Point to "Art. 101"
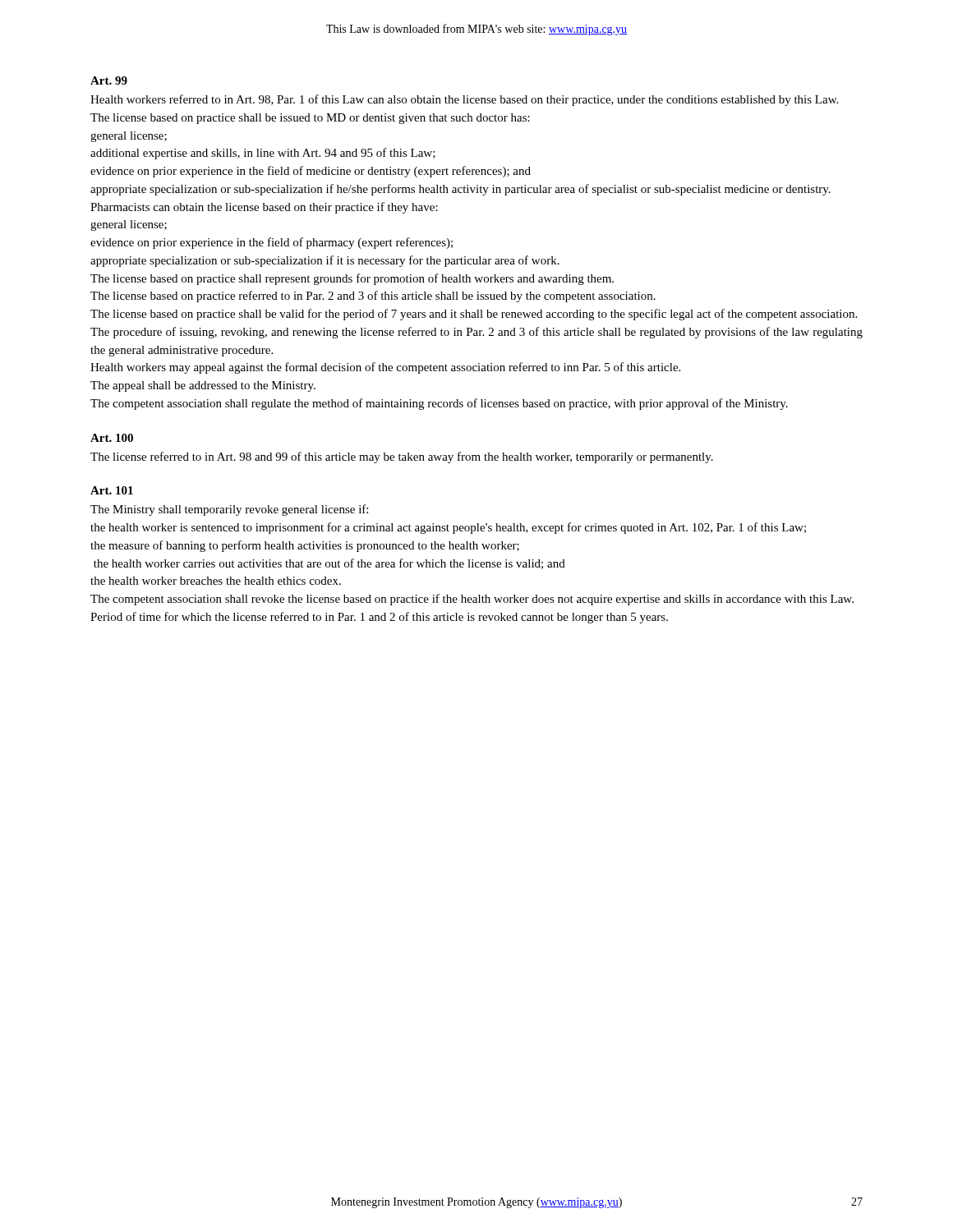Image resolution: width=953 pixels, height=1232 pixels. 112,491
